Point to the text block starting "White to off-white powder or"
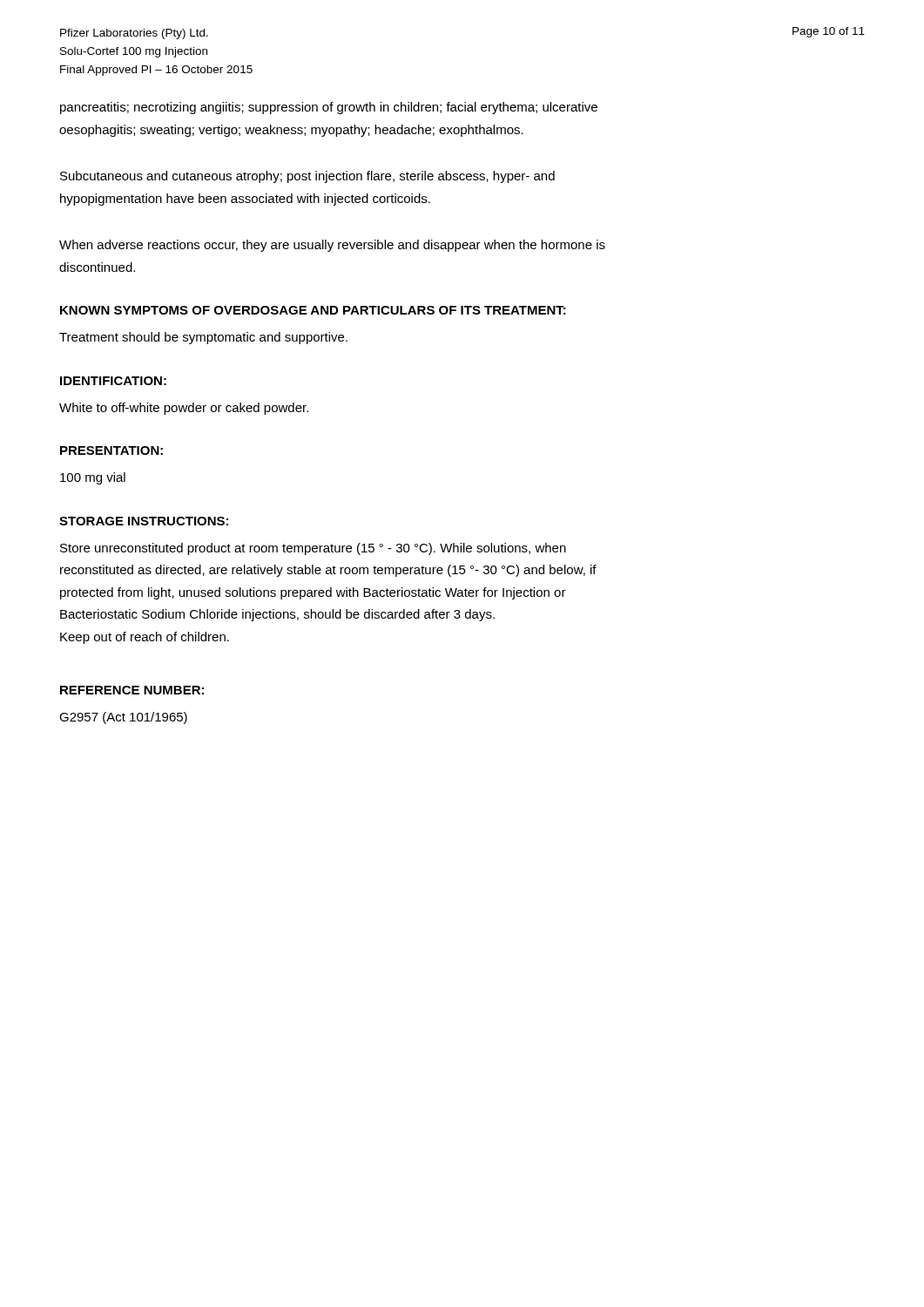Viewport: 924px width, 1307px height. pos(184,407)
